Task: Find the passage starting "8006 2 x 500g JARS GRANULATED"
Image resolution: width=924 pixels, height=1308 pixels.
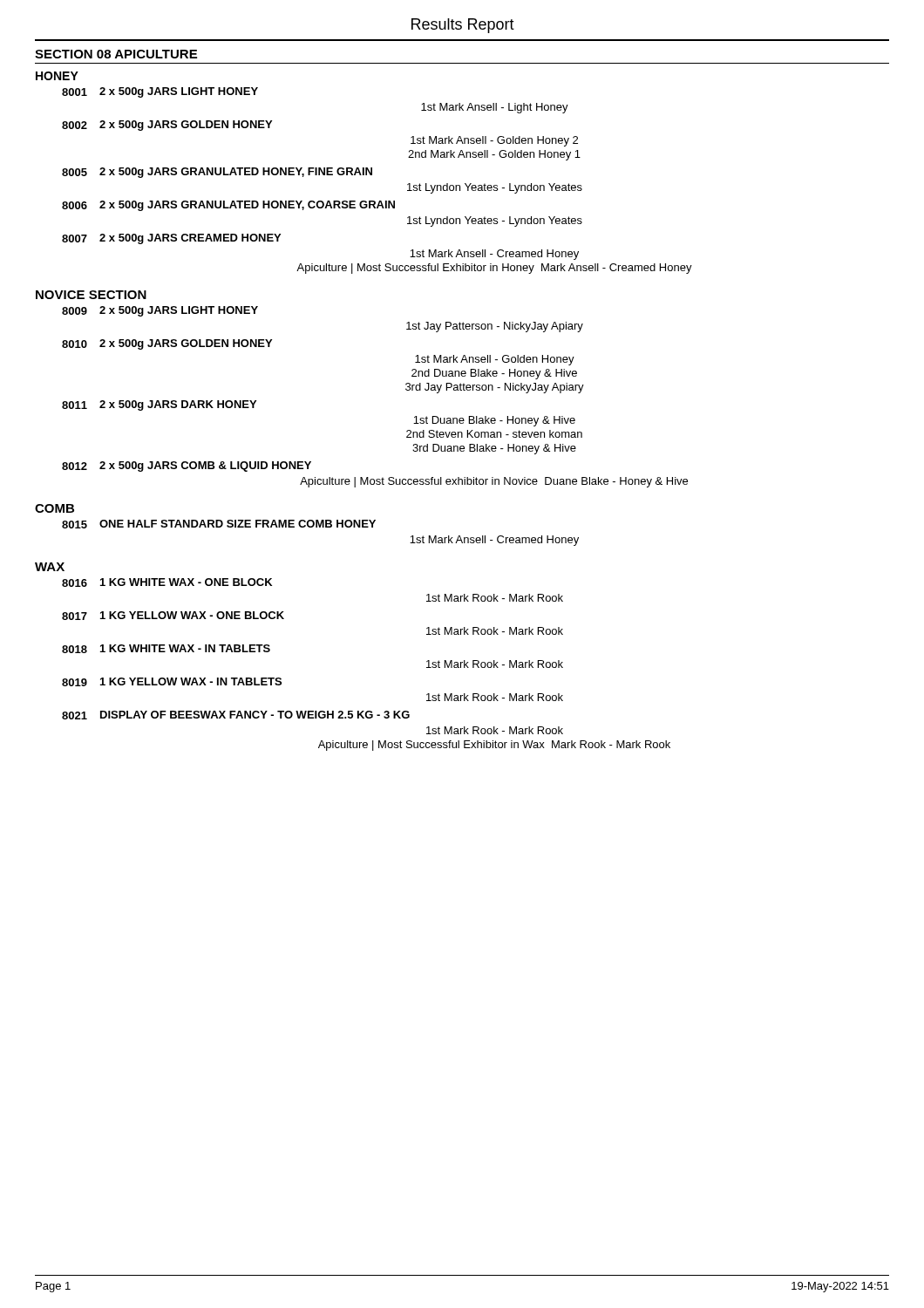Action: tap(462, 212)
